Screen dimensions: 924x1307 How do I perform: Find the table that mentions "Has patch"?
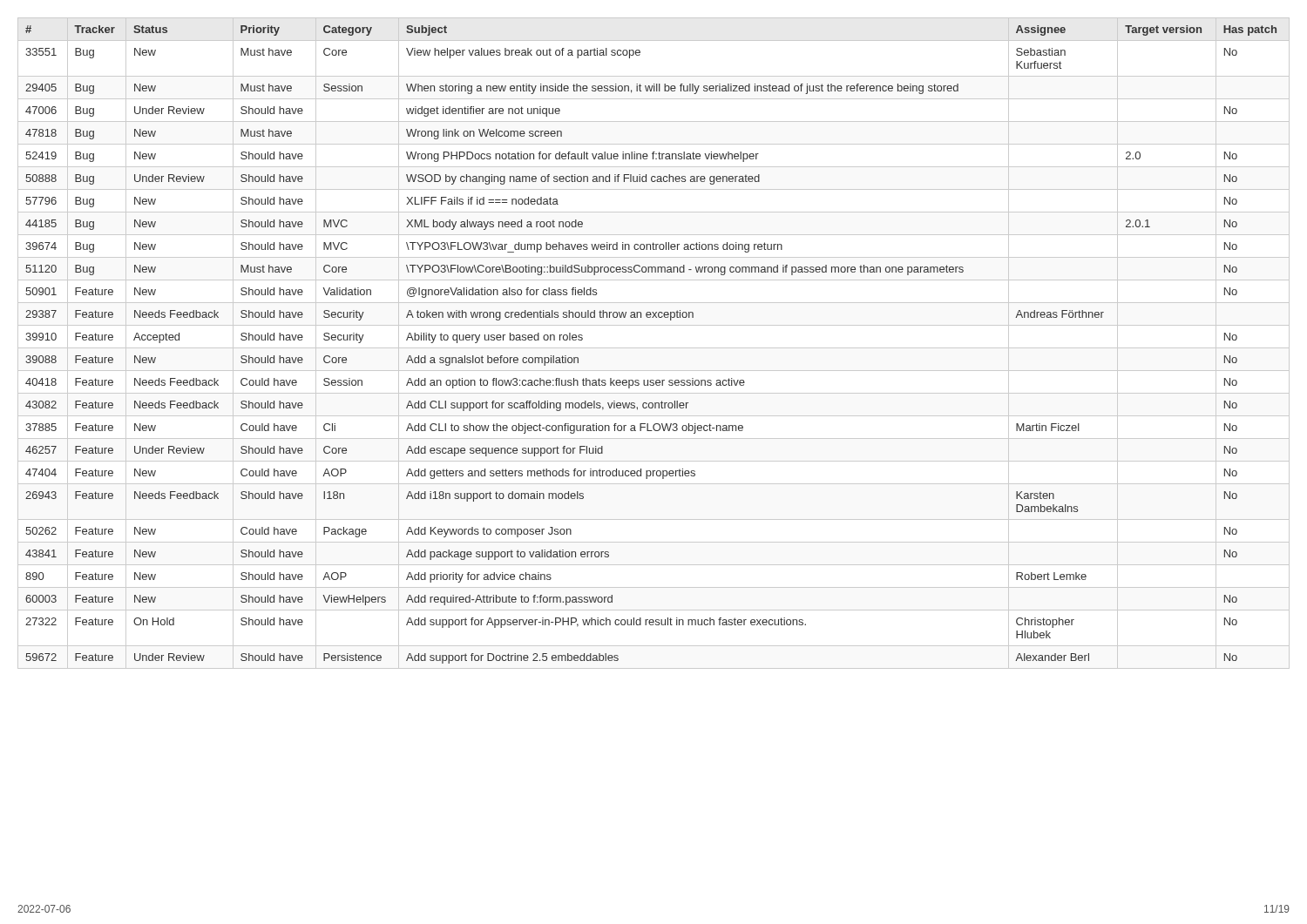pos(654,343)
